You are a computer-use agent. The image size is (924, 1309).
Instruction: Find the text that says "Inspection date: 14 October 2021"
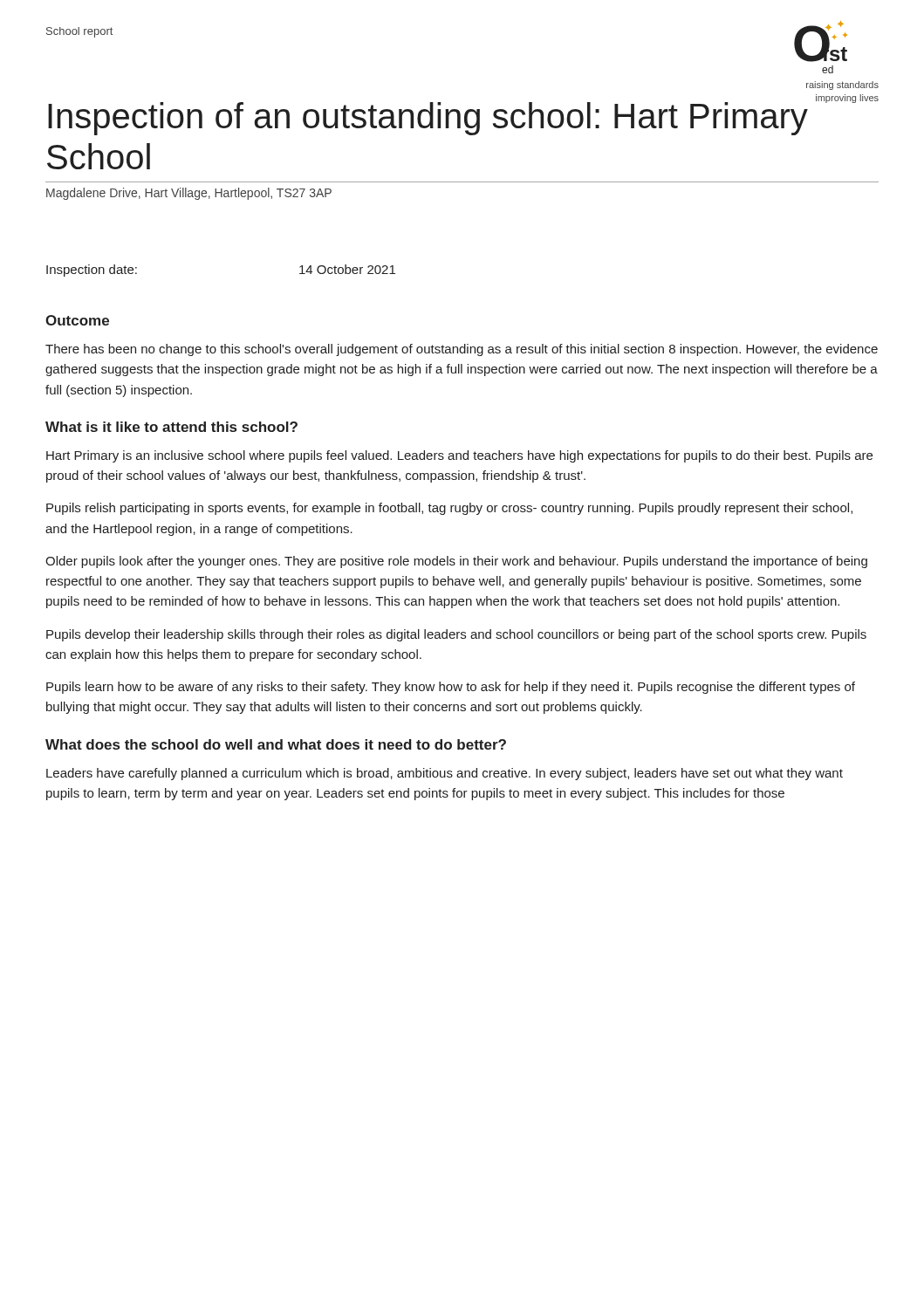[x=92, y=270]
